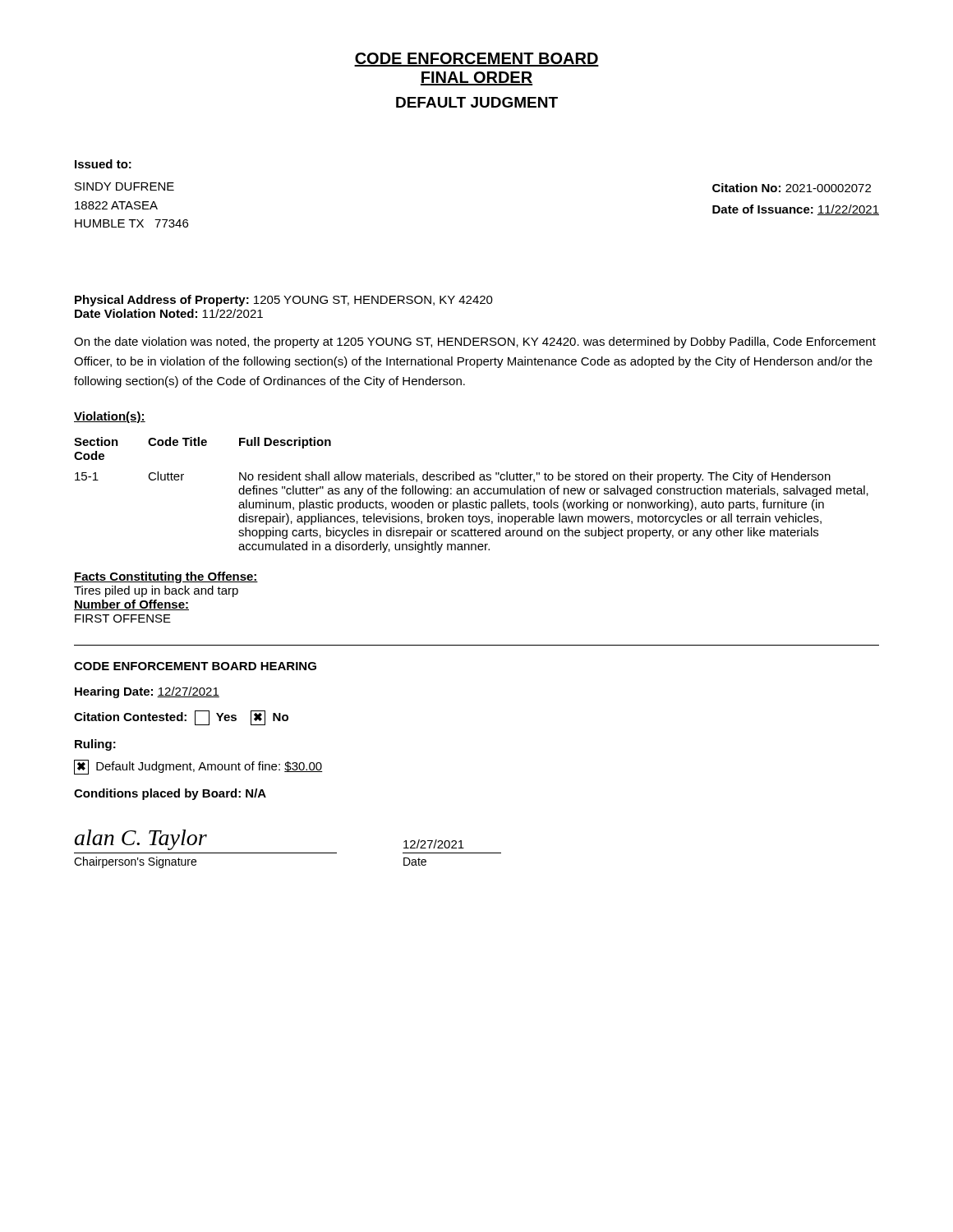The image size is (953, 1232).
Task: Click on the text block that reads "Facts Constituting the"
Action: coord(166,597)
